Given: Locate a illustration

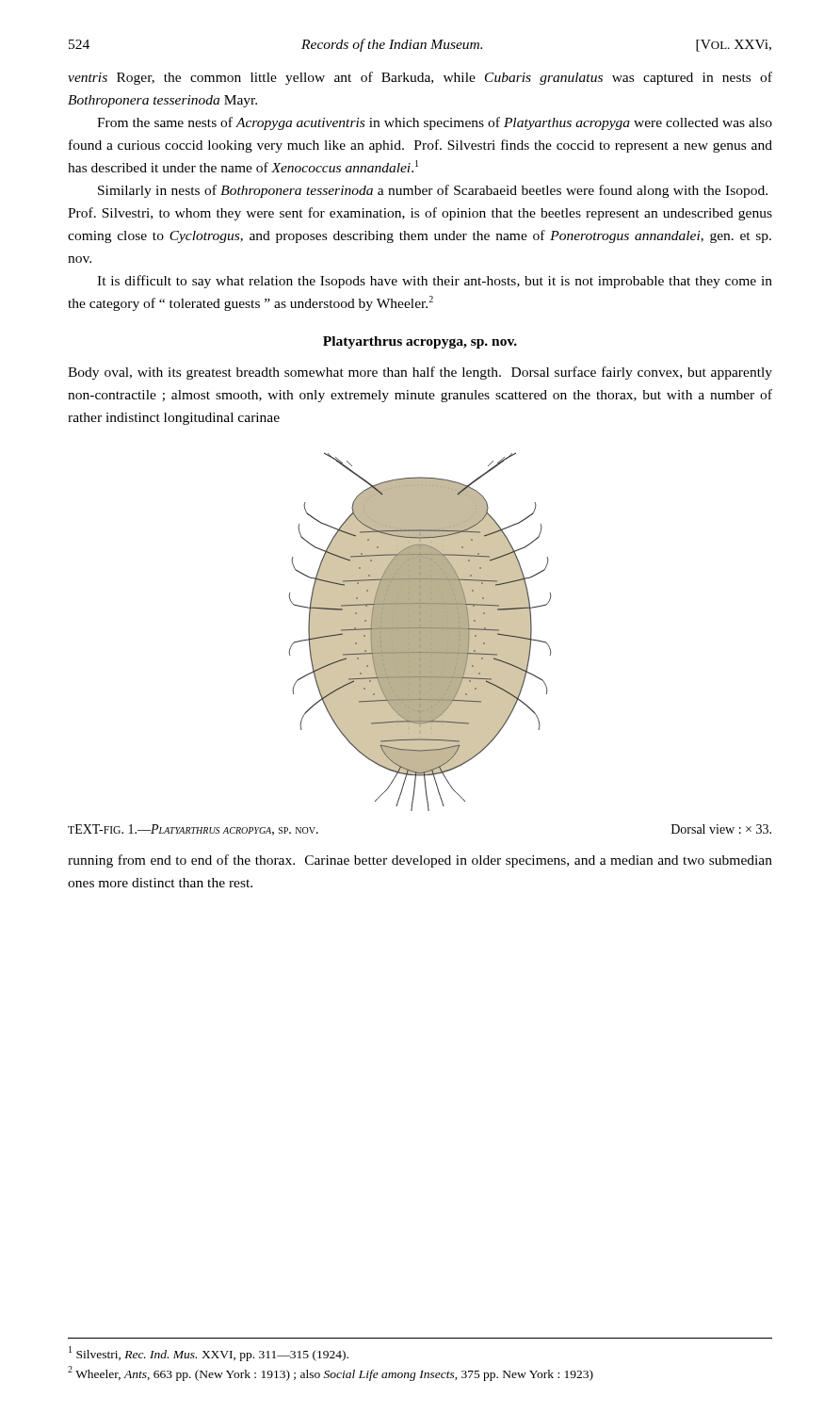Looking at the screenshot, I should click(x=420, y=631).
